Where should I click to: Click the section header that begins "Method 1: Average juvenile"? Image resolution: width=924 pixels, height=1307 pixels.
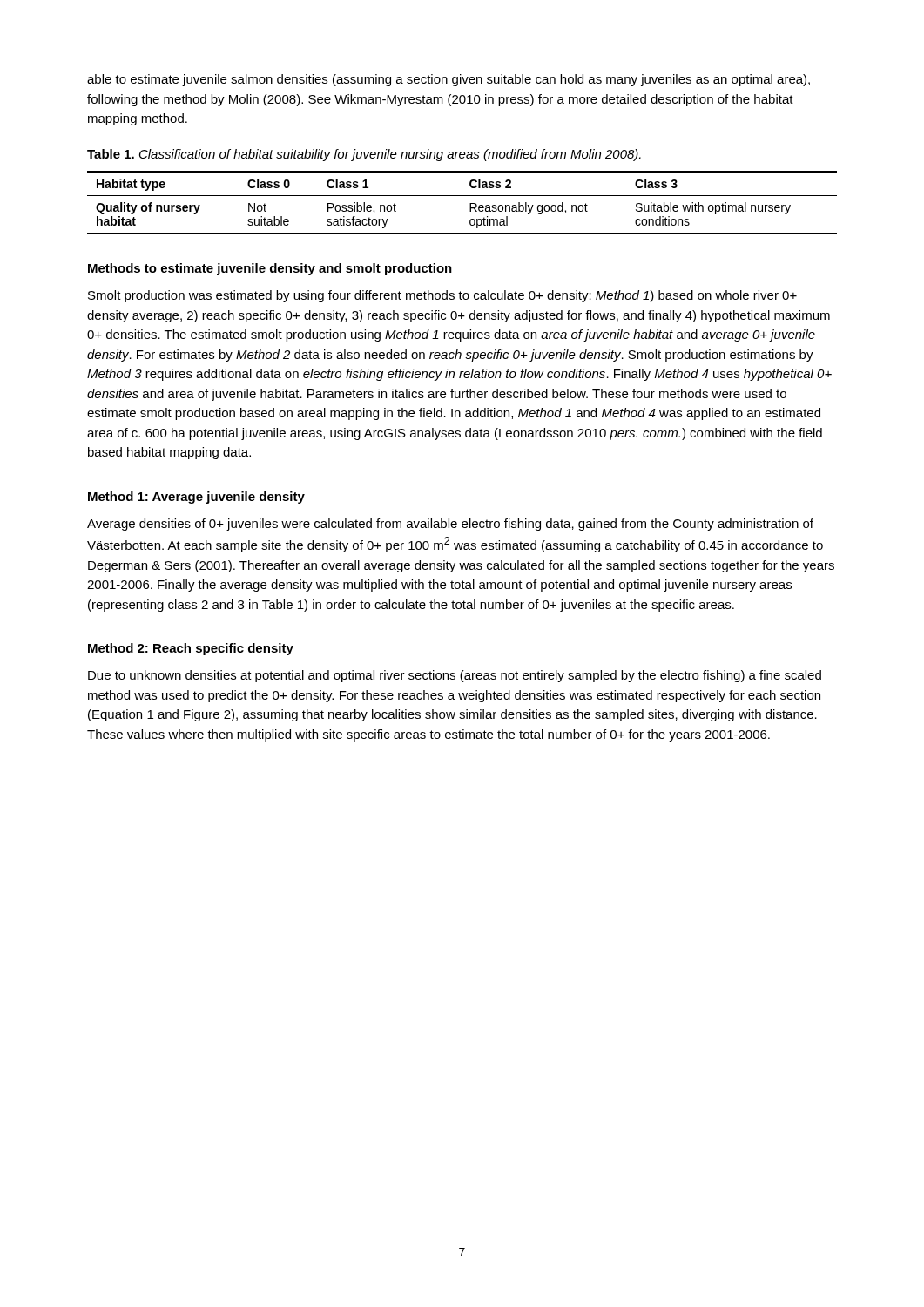coord(196,496)
